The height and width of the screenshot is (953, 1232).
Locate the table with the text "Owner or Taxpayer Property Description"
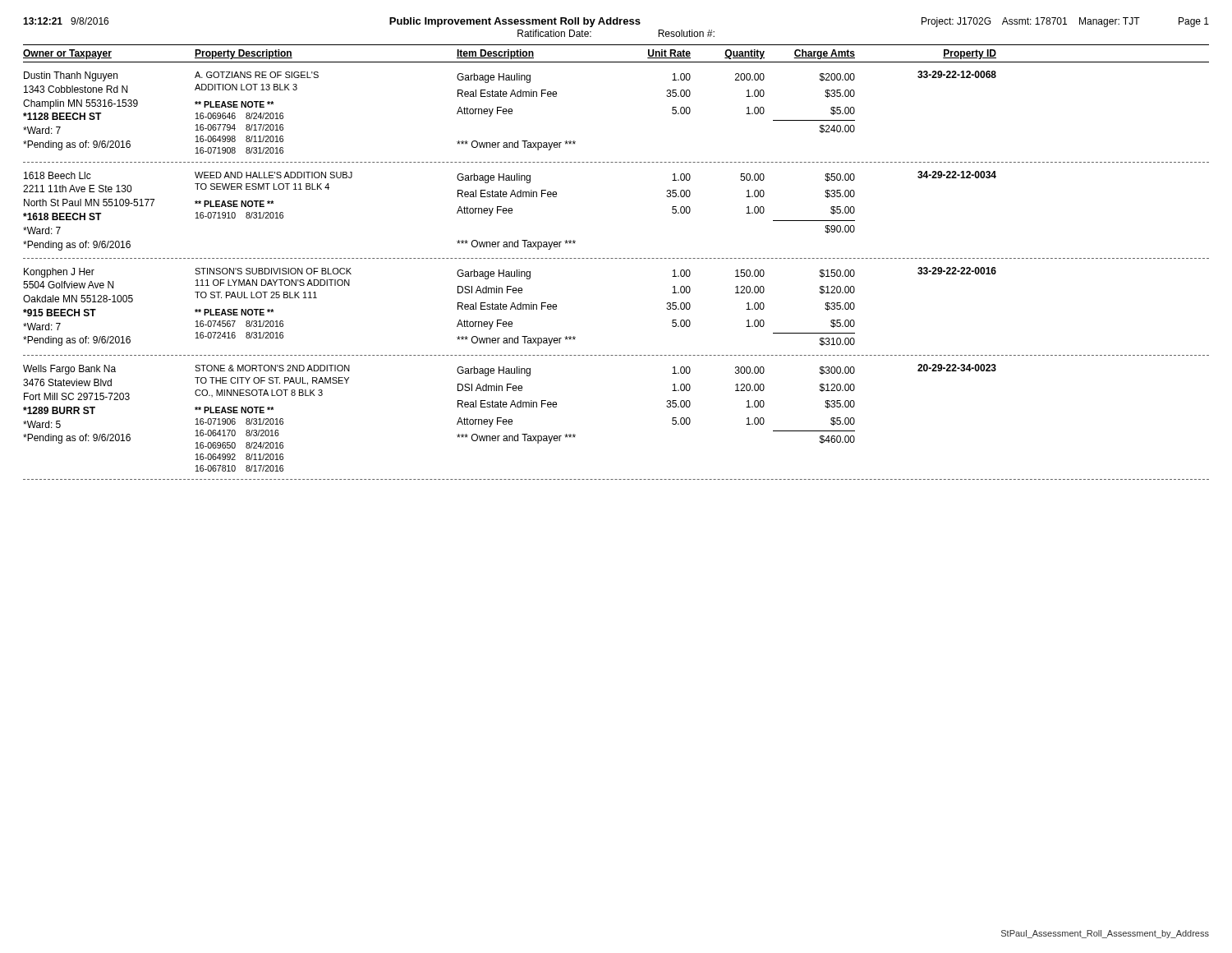[616, 262]
